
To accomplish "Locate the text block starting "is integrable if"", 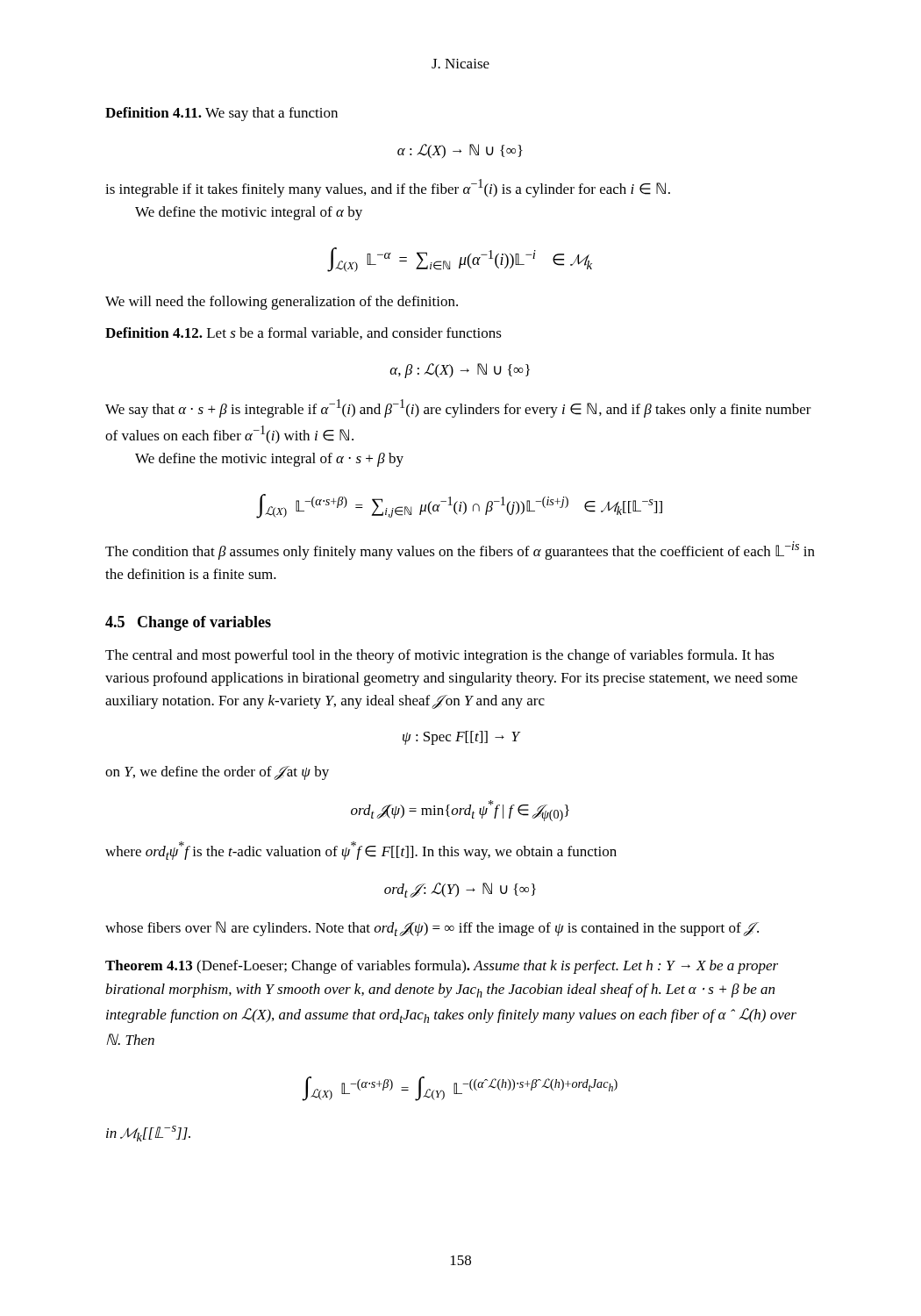I will [x=388, y=200].
